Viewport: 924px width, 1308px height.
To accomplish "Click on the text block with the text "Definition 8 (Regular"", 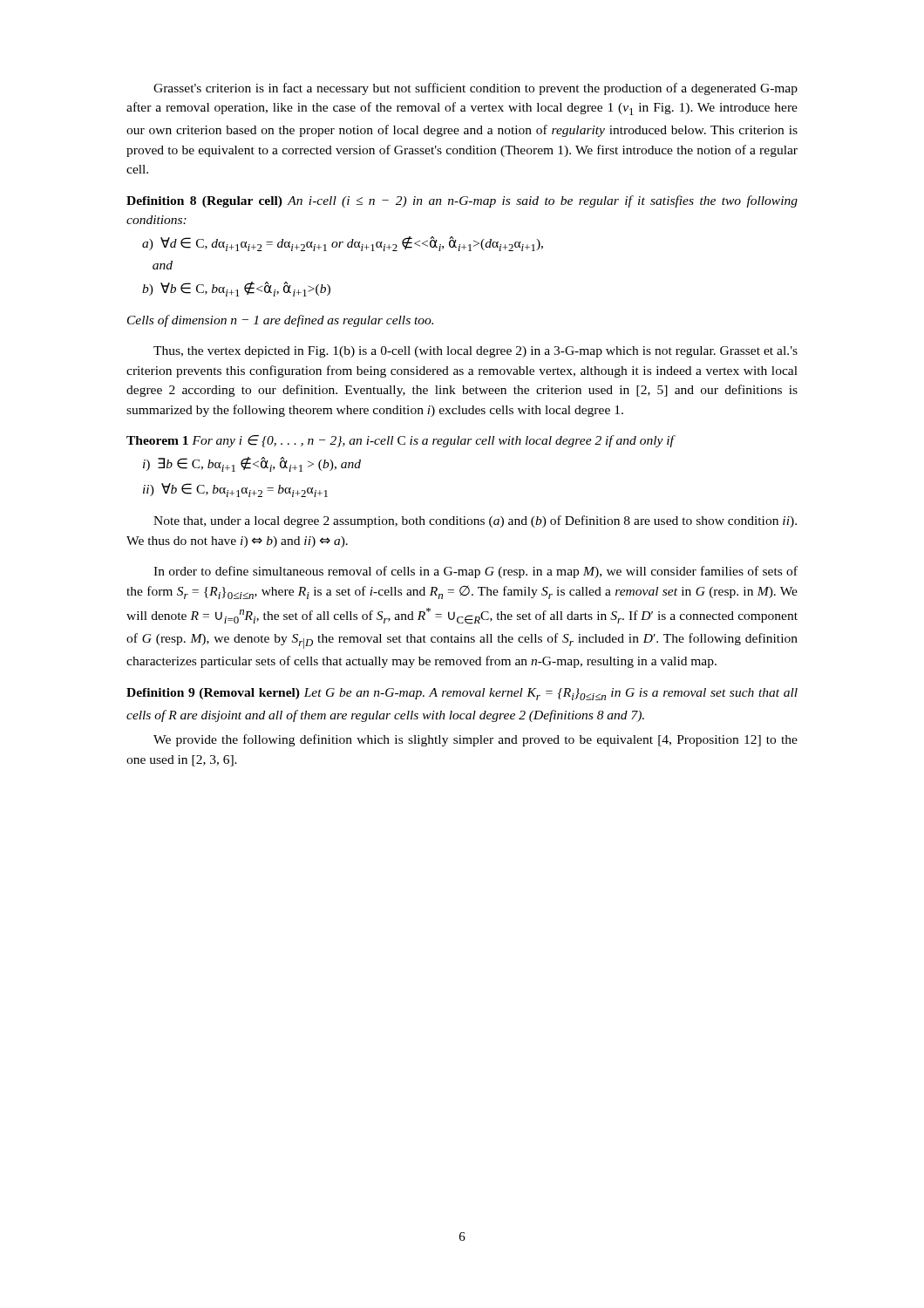I will click(462, 210).
